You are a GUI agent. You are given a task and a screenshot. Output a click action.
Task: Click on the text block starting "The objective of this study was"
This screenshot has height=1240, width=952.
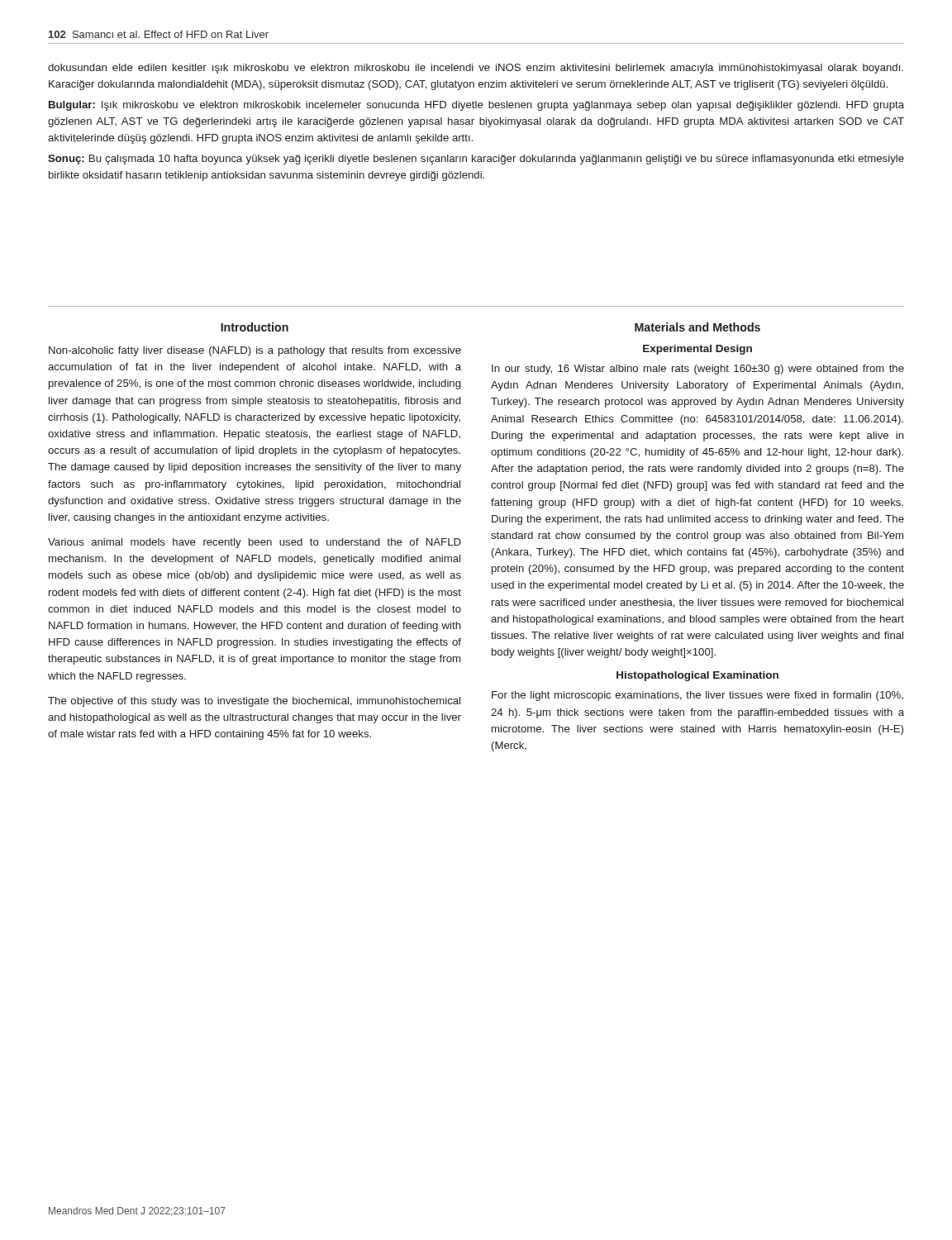coord(255,717)
